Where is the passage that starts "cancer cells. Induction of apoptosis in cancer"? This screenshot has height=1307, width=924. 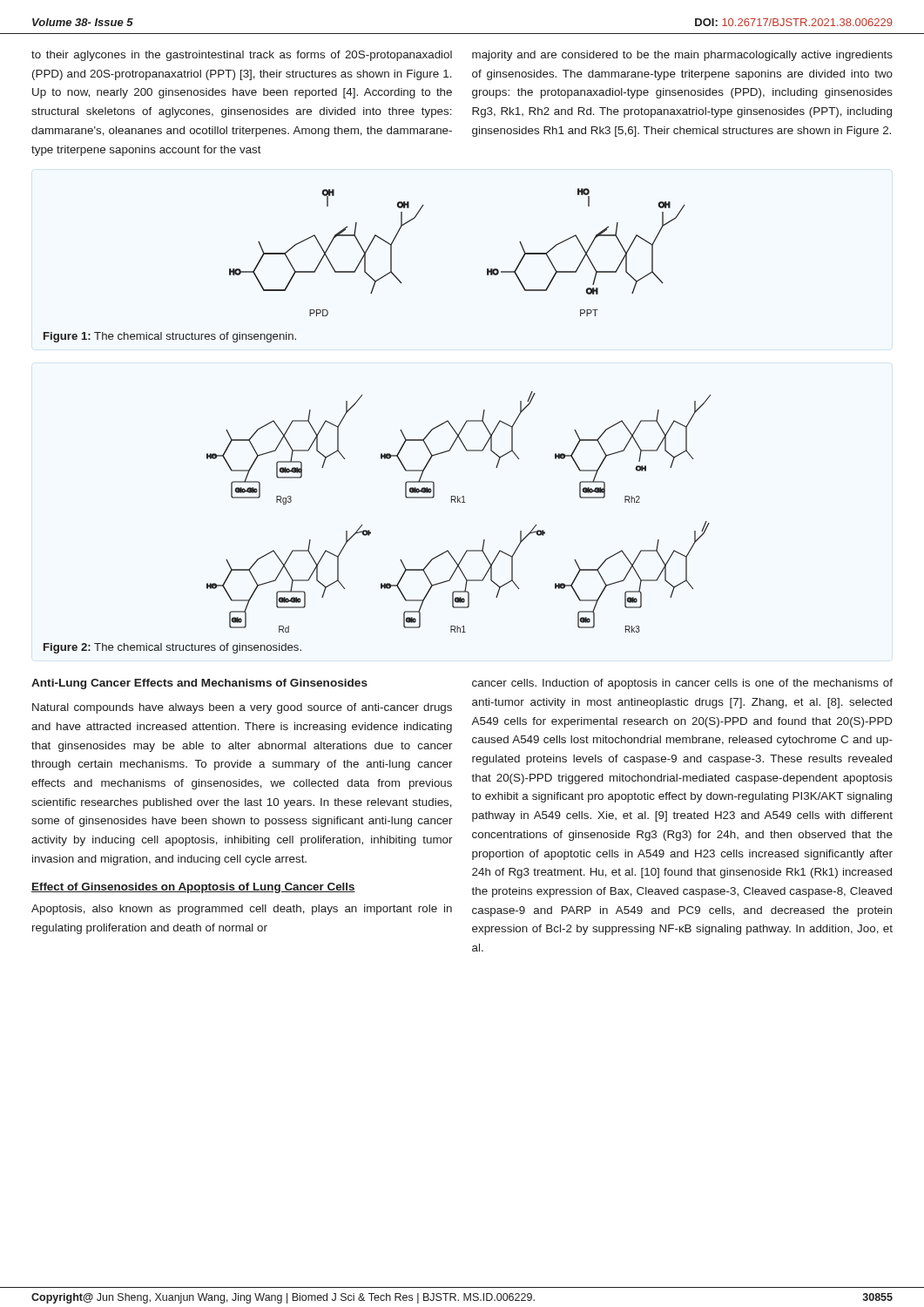pyautogui.click(x=682, y=815)
